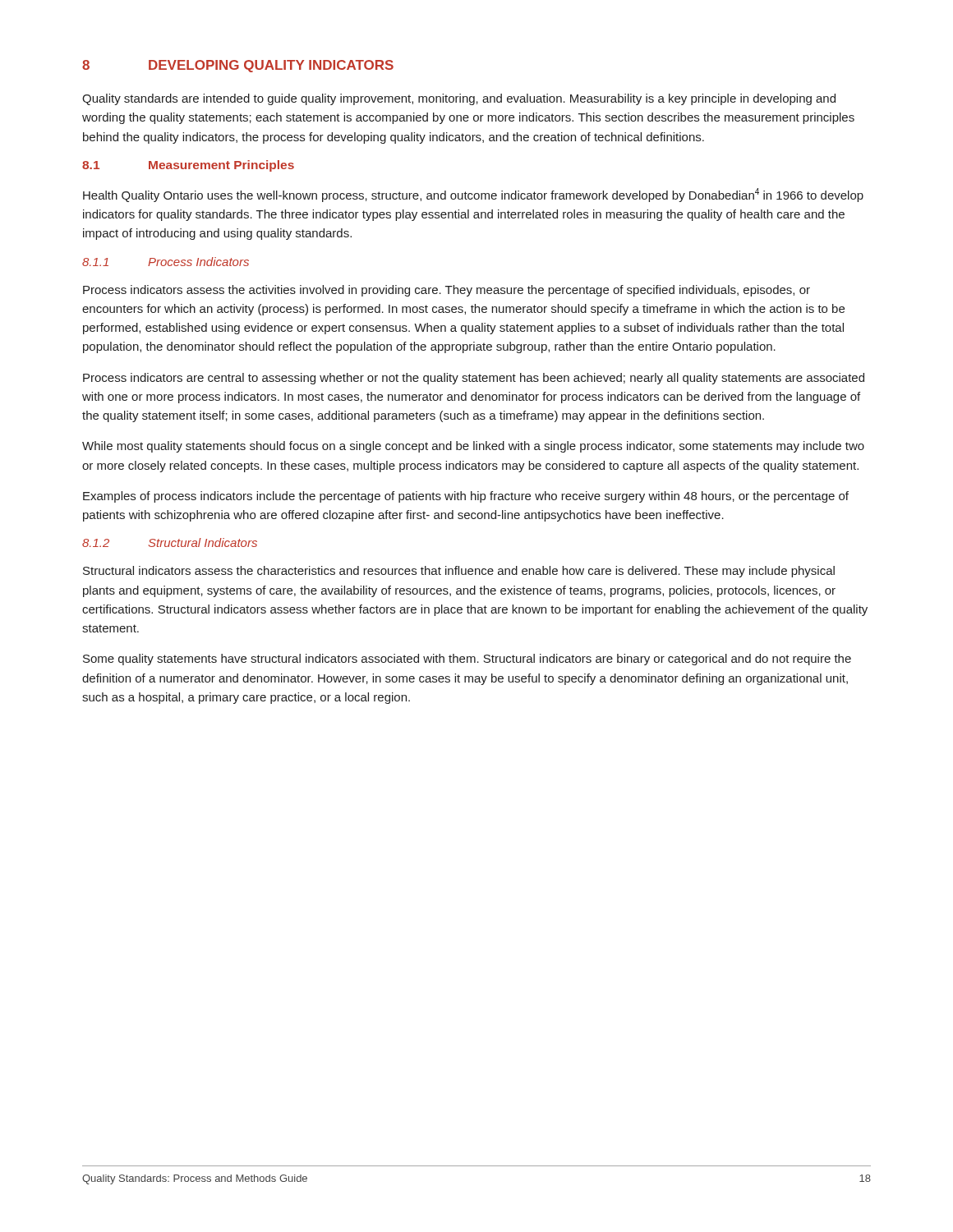Click on the text block with the text "While most quality statements should"
This screenshot has height=1232, width=953.
tap(476, 455)
